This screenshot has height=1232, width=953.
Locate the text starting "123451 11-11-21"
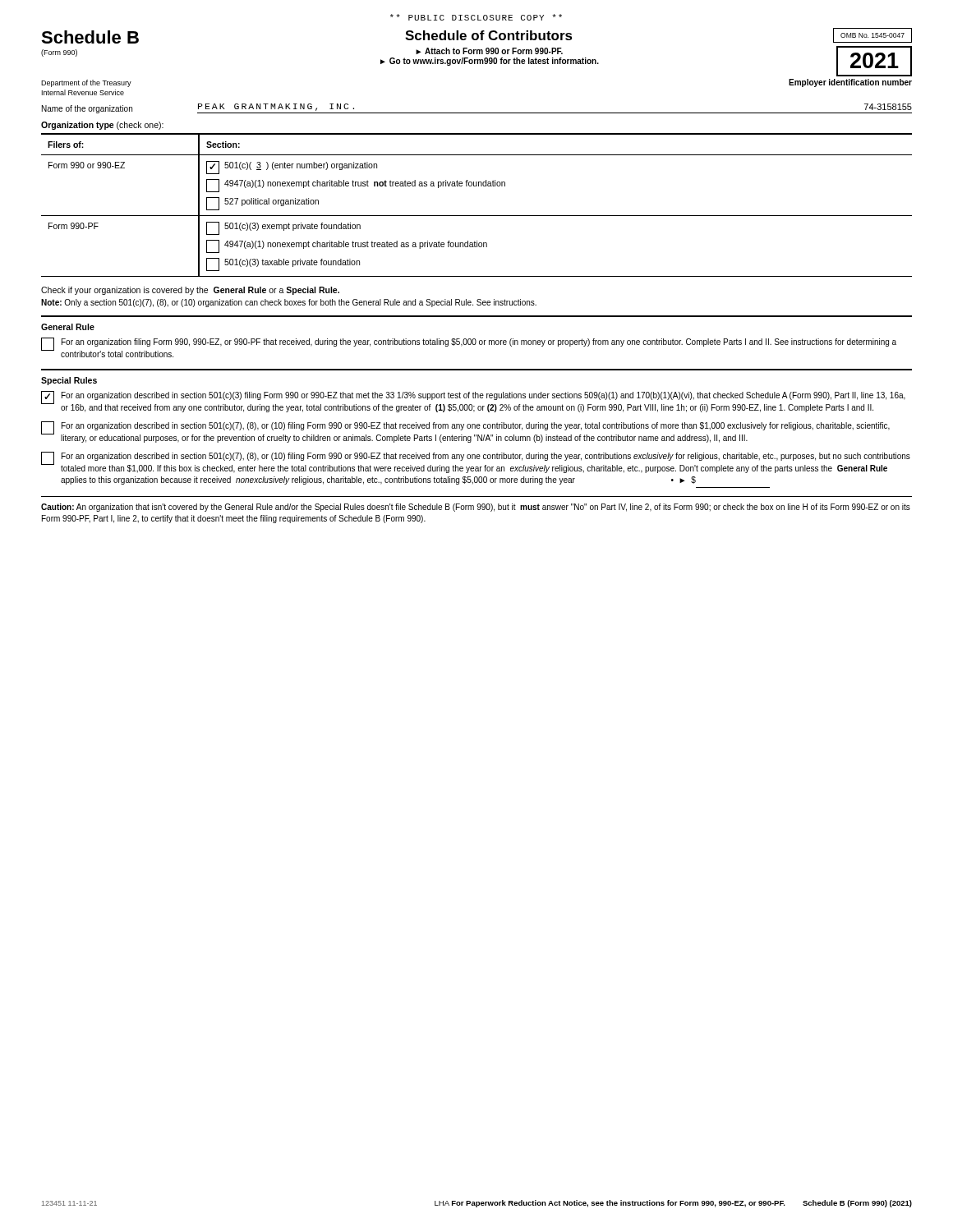coord(69,1203)
